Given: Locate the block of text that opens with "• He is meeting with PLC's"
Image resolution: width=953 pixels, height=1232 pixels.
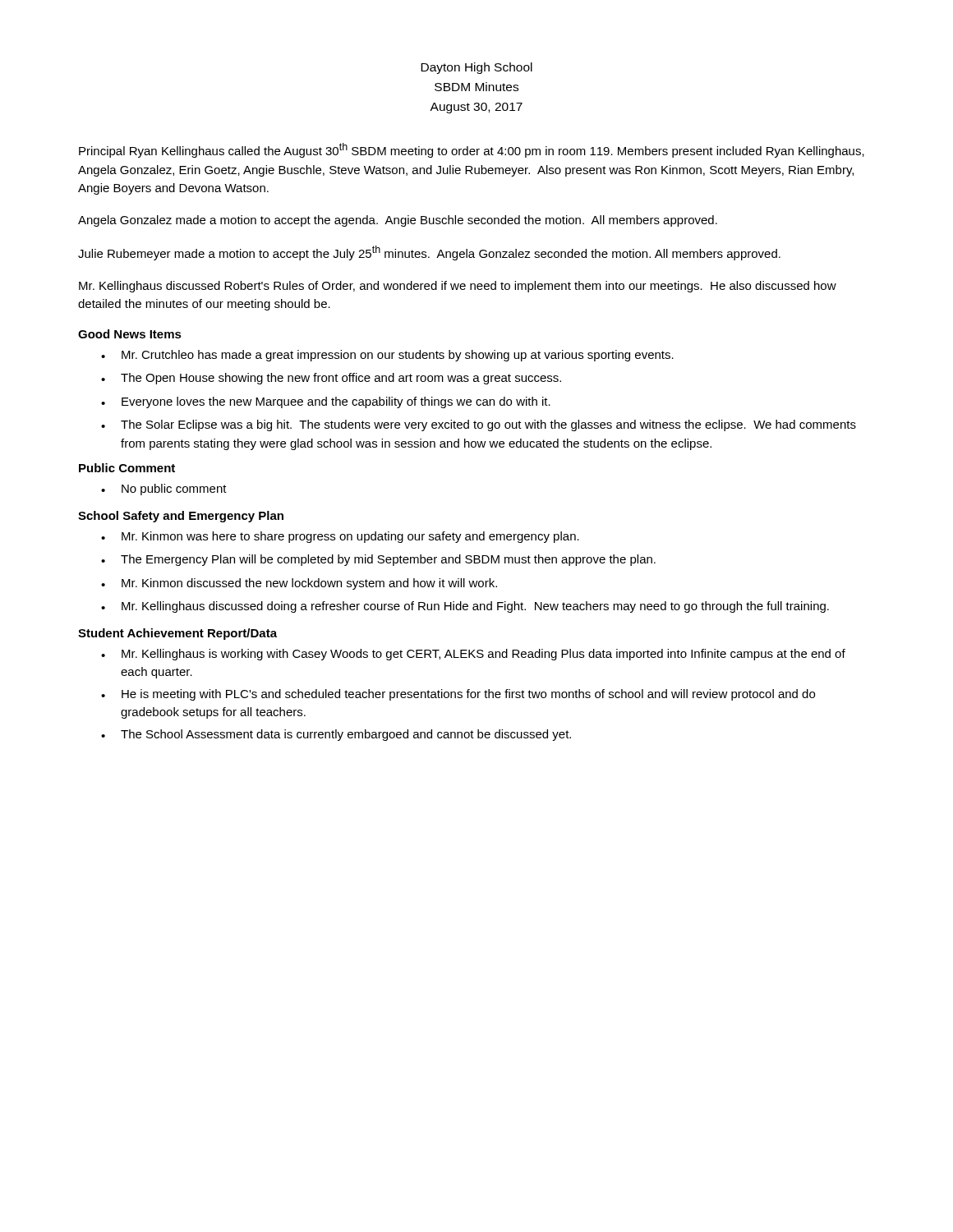Looking at the screenshot, I should [488, 703].
